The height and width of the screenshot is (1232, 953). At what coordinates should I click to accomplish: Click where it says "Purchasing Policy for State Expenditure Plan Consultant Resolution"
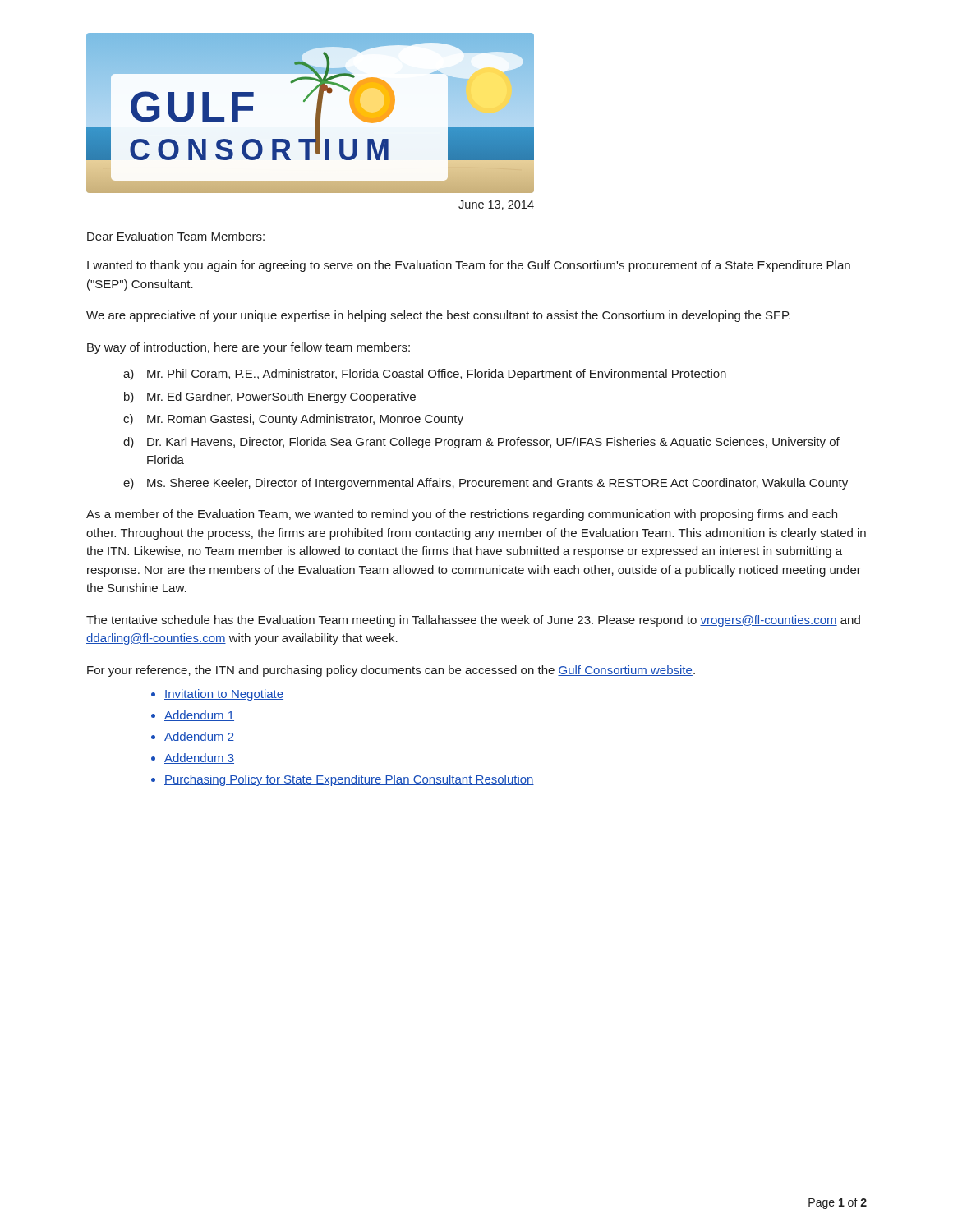point(349,779)
